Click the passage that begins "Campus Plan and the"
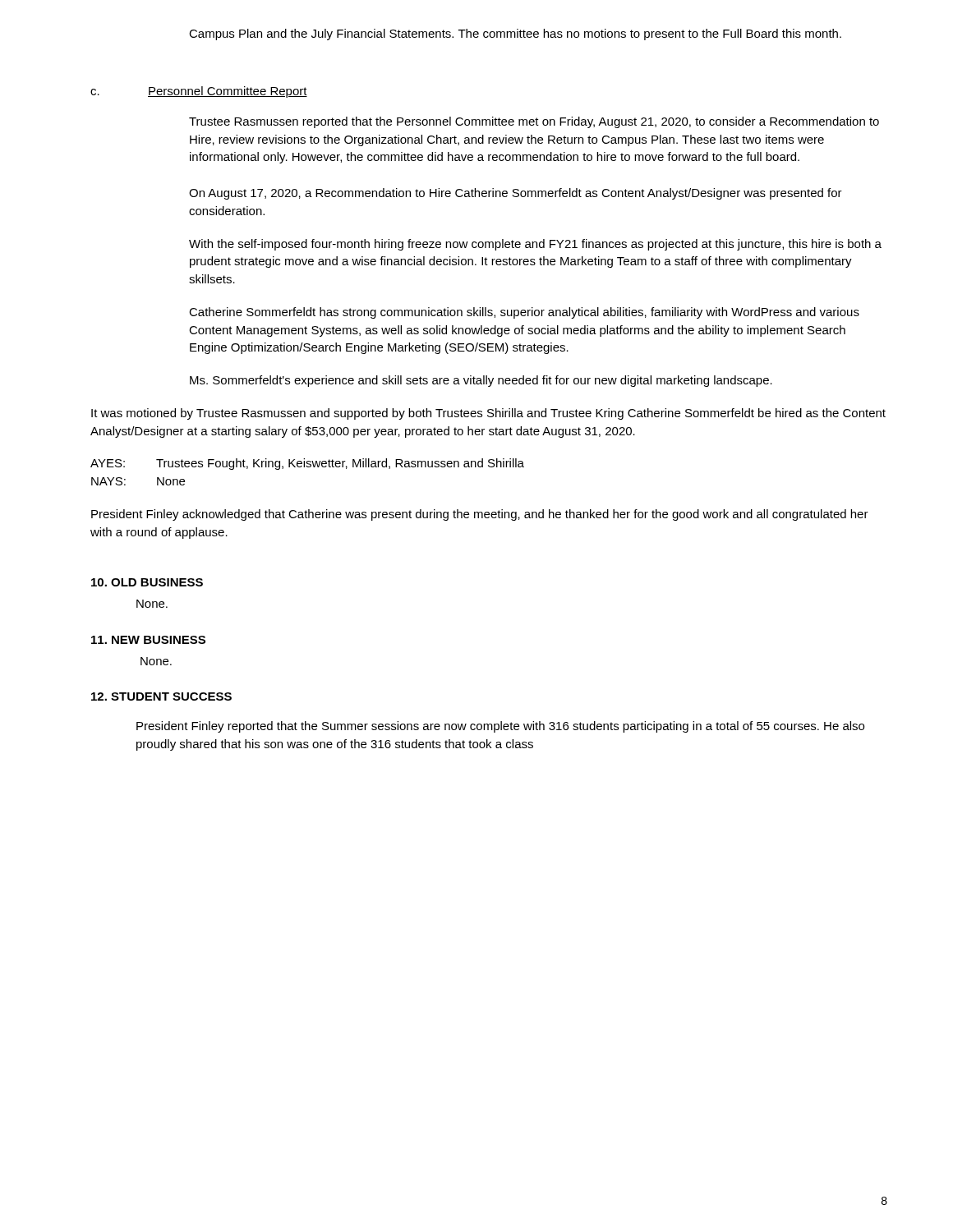The height and width of the screenshot is (1232, 953). pos(538,34)
